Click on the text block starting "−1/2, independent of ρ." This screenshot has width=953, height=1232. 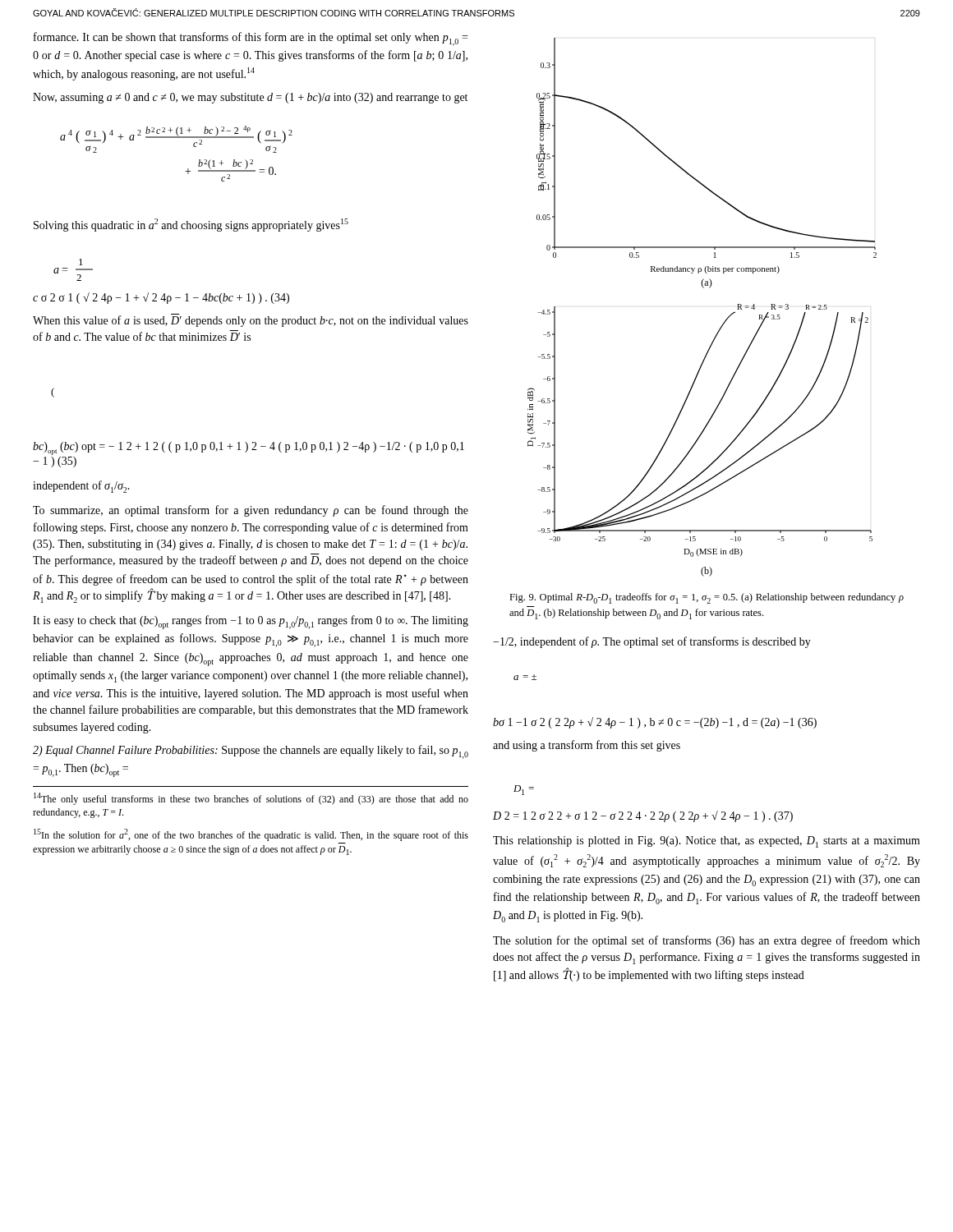click(707, 642)
